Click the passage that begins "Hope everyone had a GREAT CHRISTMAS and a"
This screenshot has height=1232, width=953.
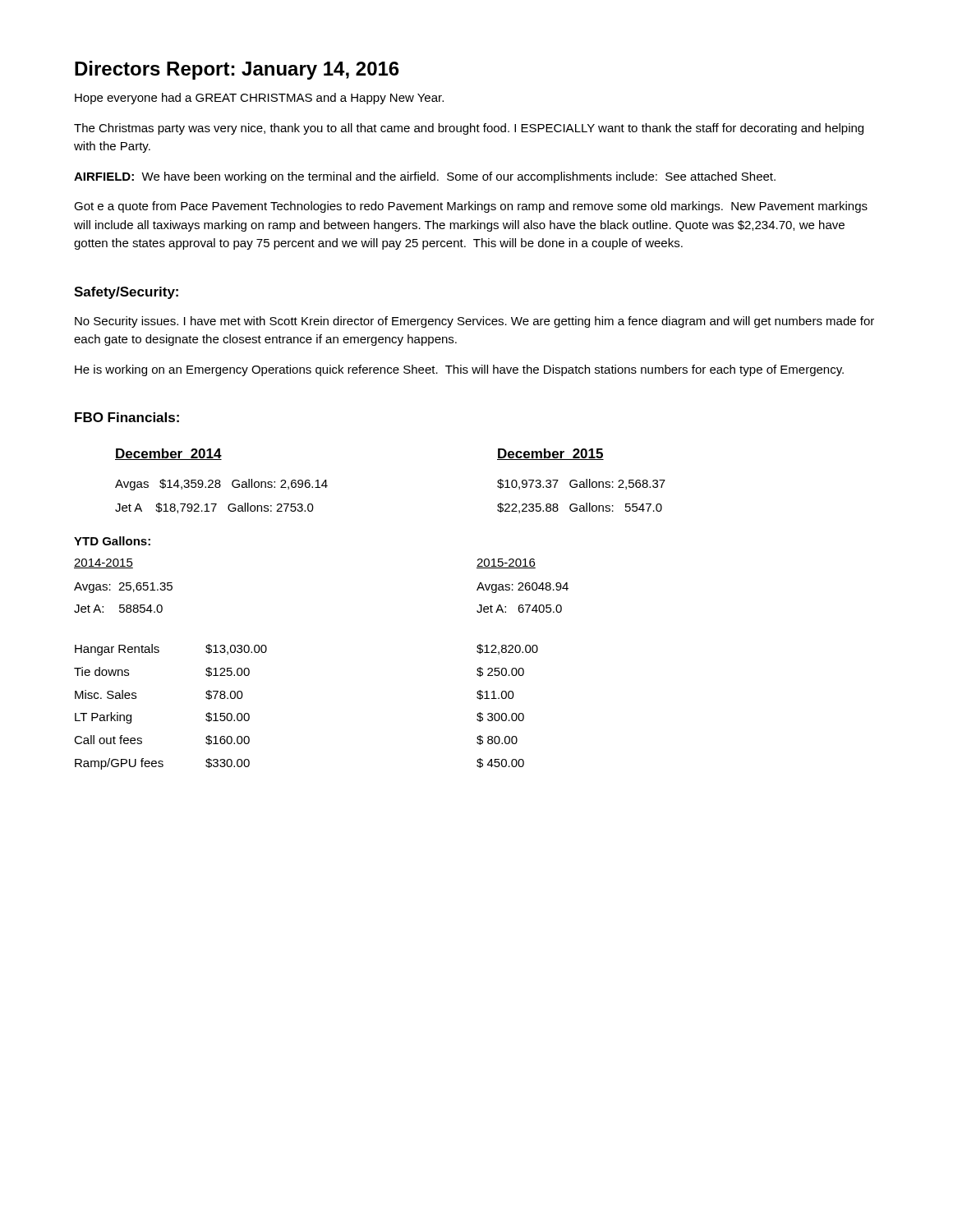(x=259, y=97)
